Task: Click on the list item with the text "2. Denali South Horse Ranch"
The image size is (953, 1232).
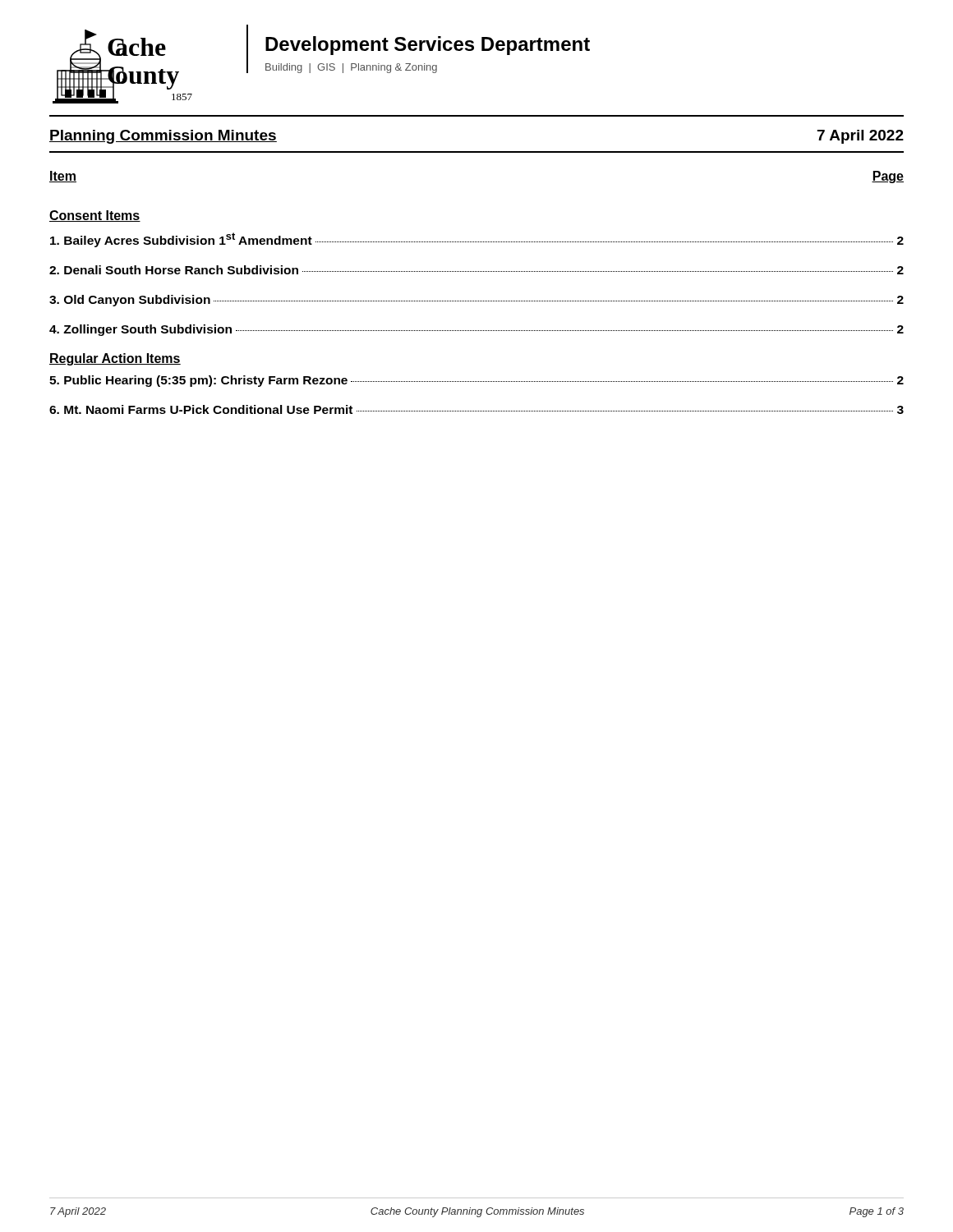Action: tap(476, 270)
